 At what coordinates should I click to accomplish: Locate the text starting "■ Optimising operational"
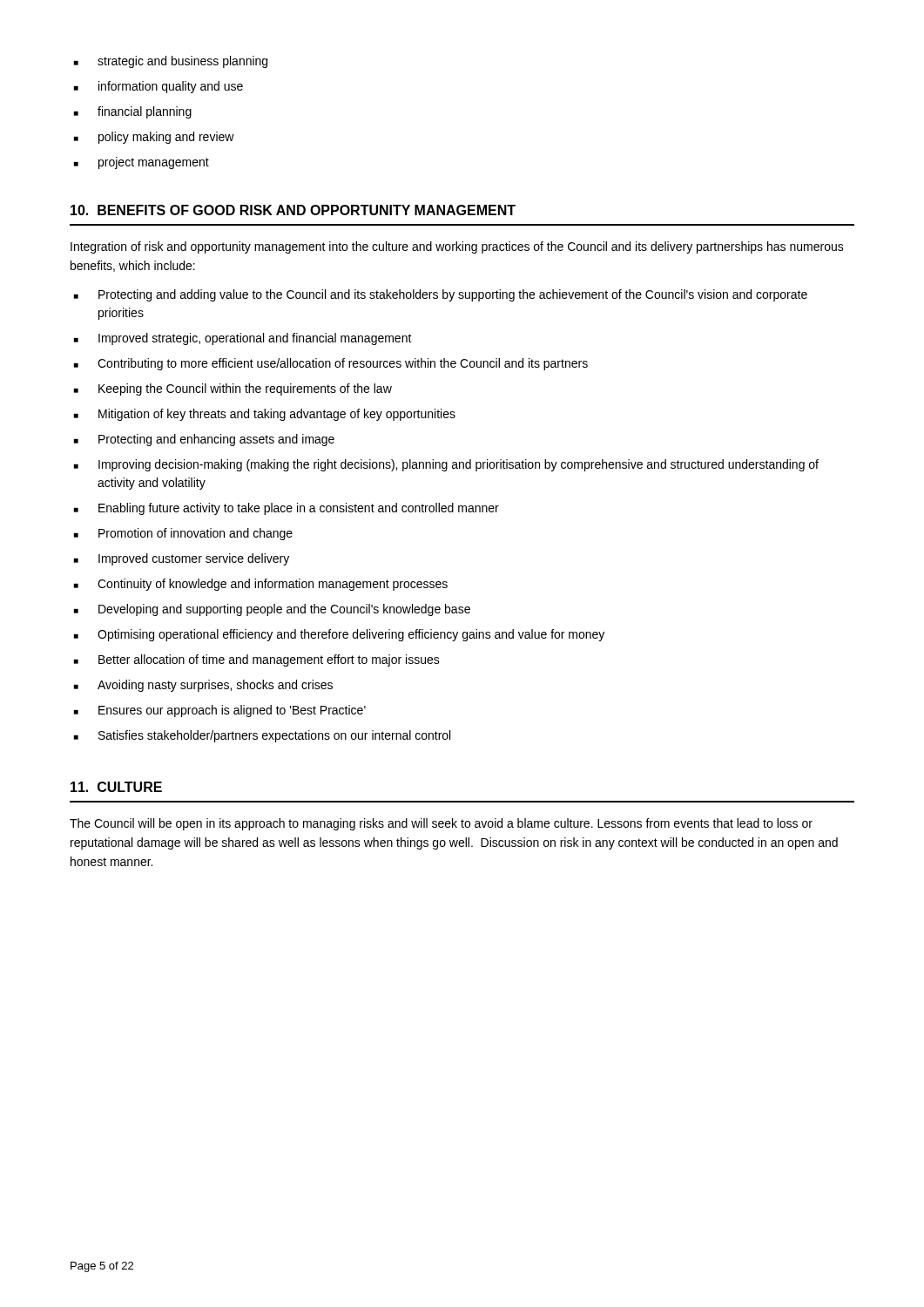coord(462,635)
